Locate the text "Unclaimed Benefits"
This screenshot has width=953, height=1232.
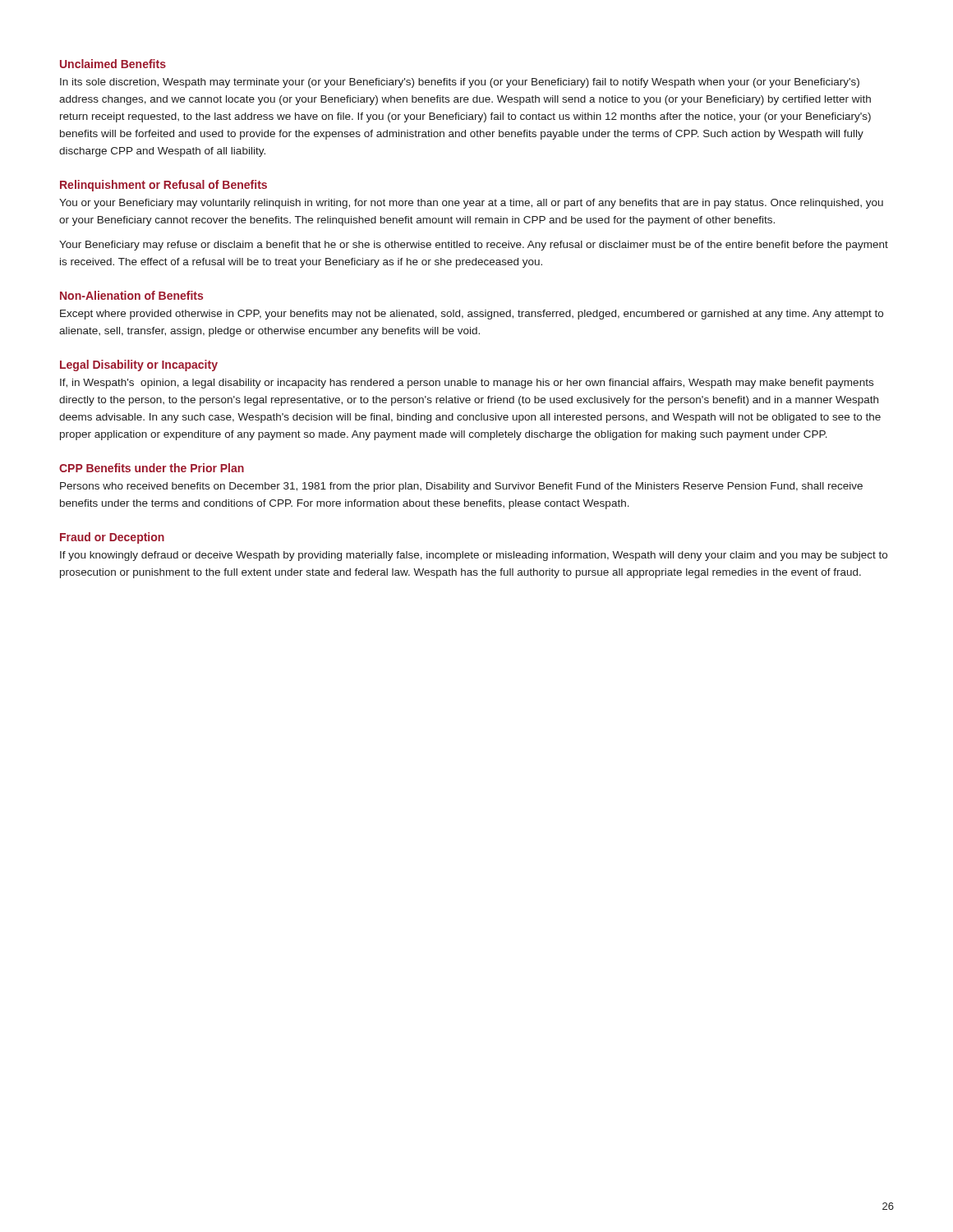(113, 64)
